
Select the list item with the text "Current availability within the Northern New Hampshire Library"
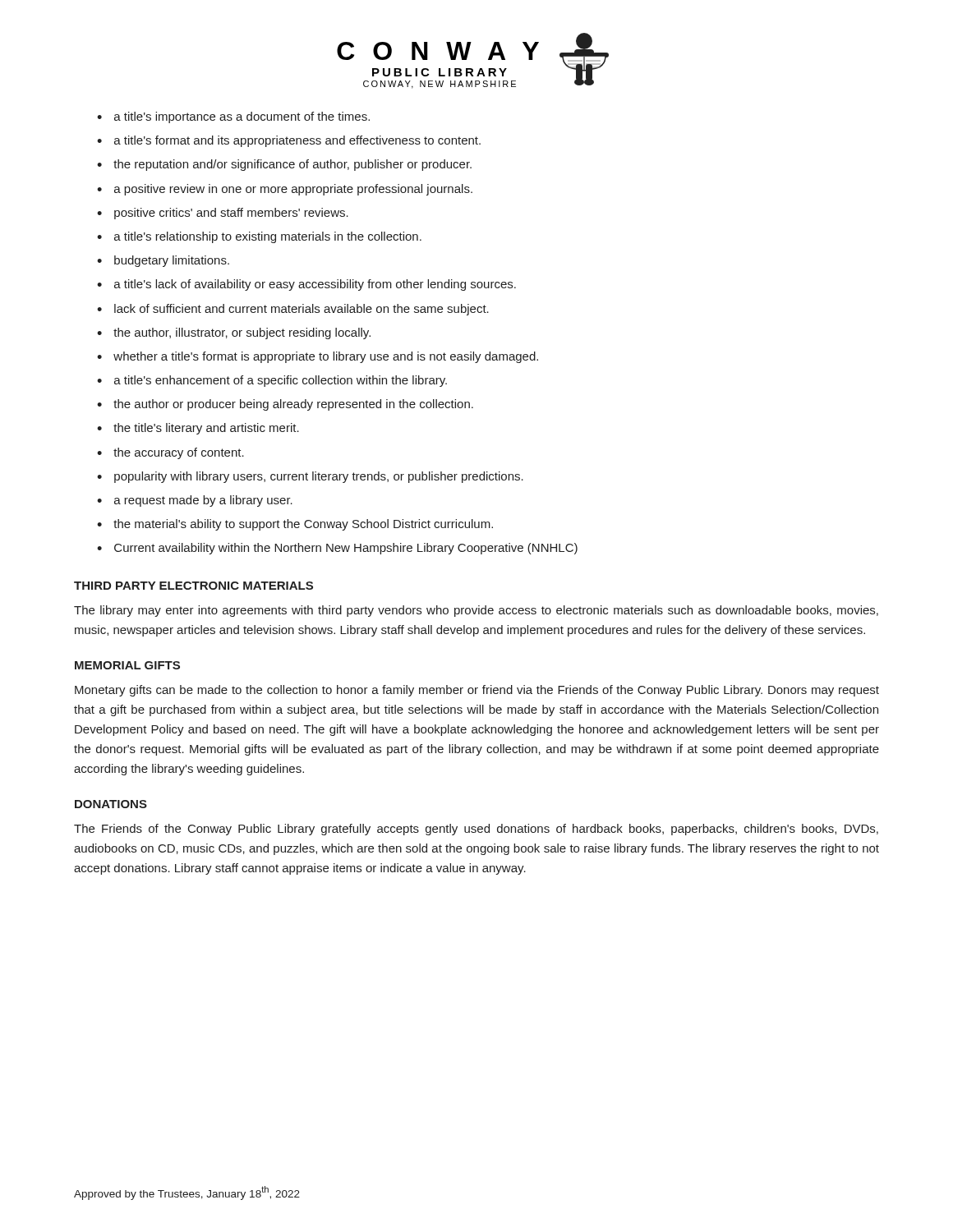346,548
